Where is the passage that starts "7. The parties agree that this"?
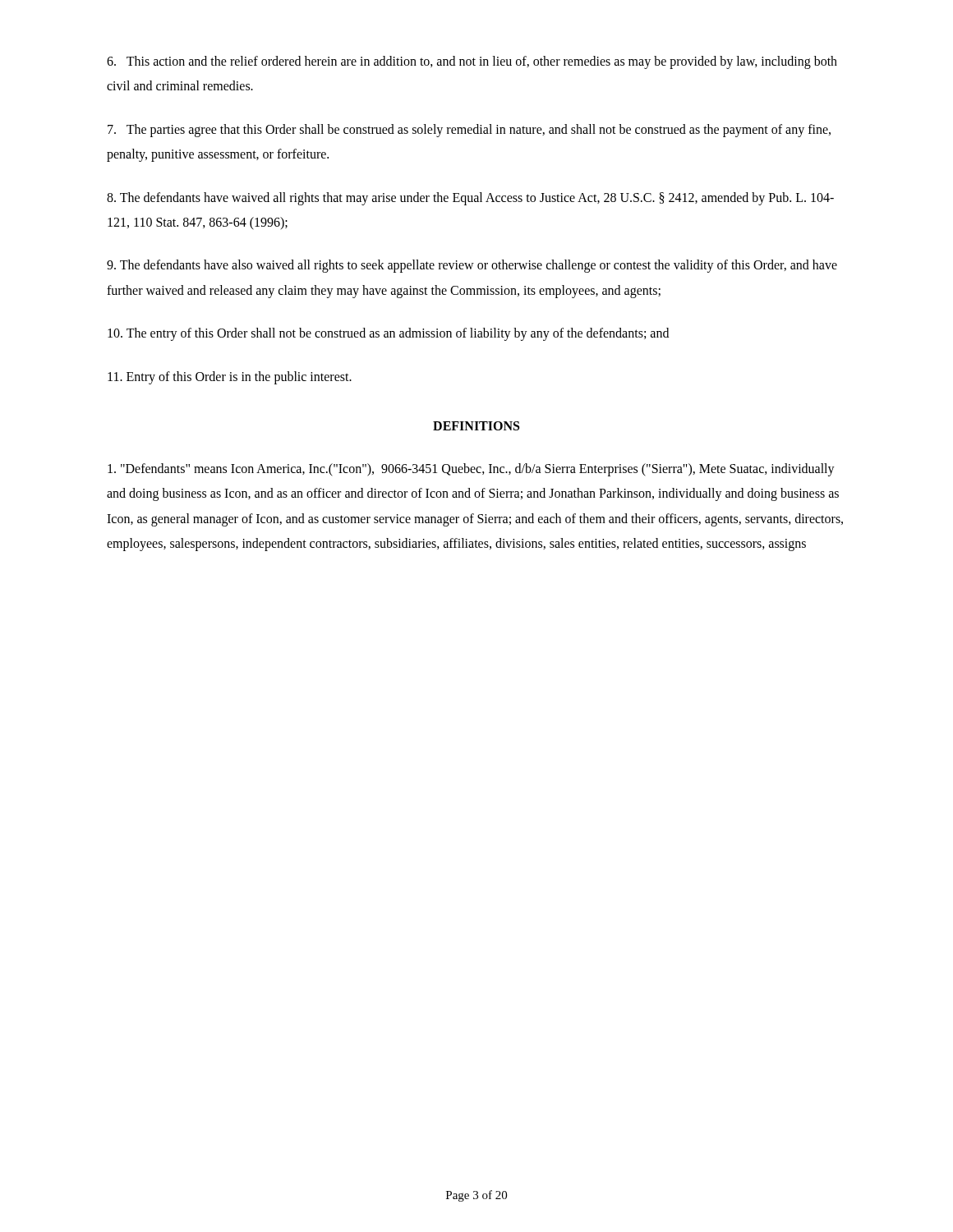Image resolution: width=953 pixels, height=1232 pixels. click(469, 142)
